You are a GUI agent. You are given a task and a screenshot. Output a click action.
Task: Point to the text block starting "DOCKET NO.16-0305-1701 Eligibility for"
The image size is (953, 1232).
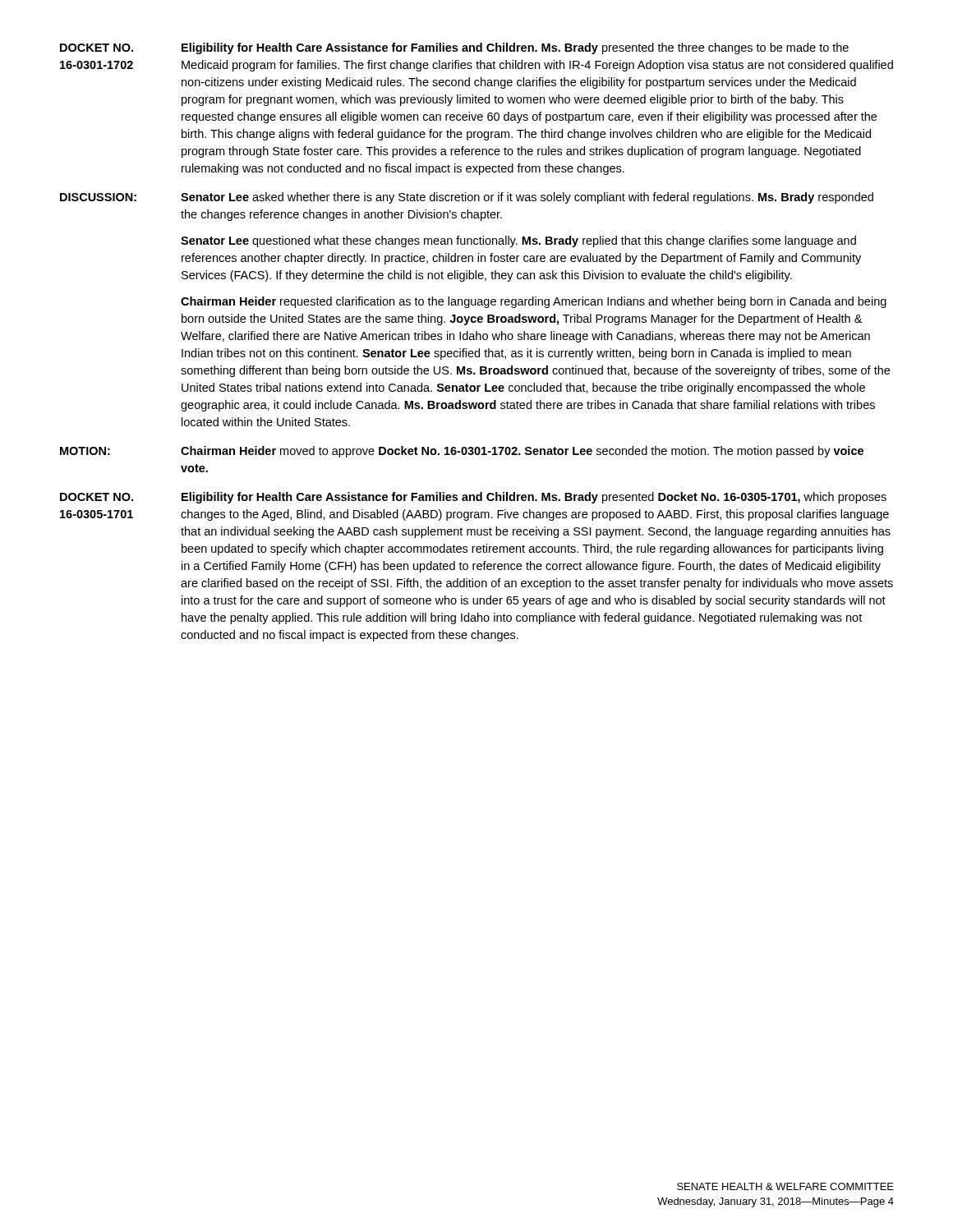click(x=476, y=567)
